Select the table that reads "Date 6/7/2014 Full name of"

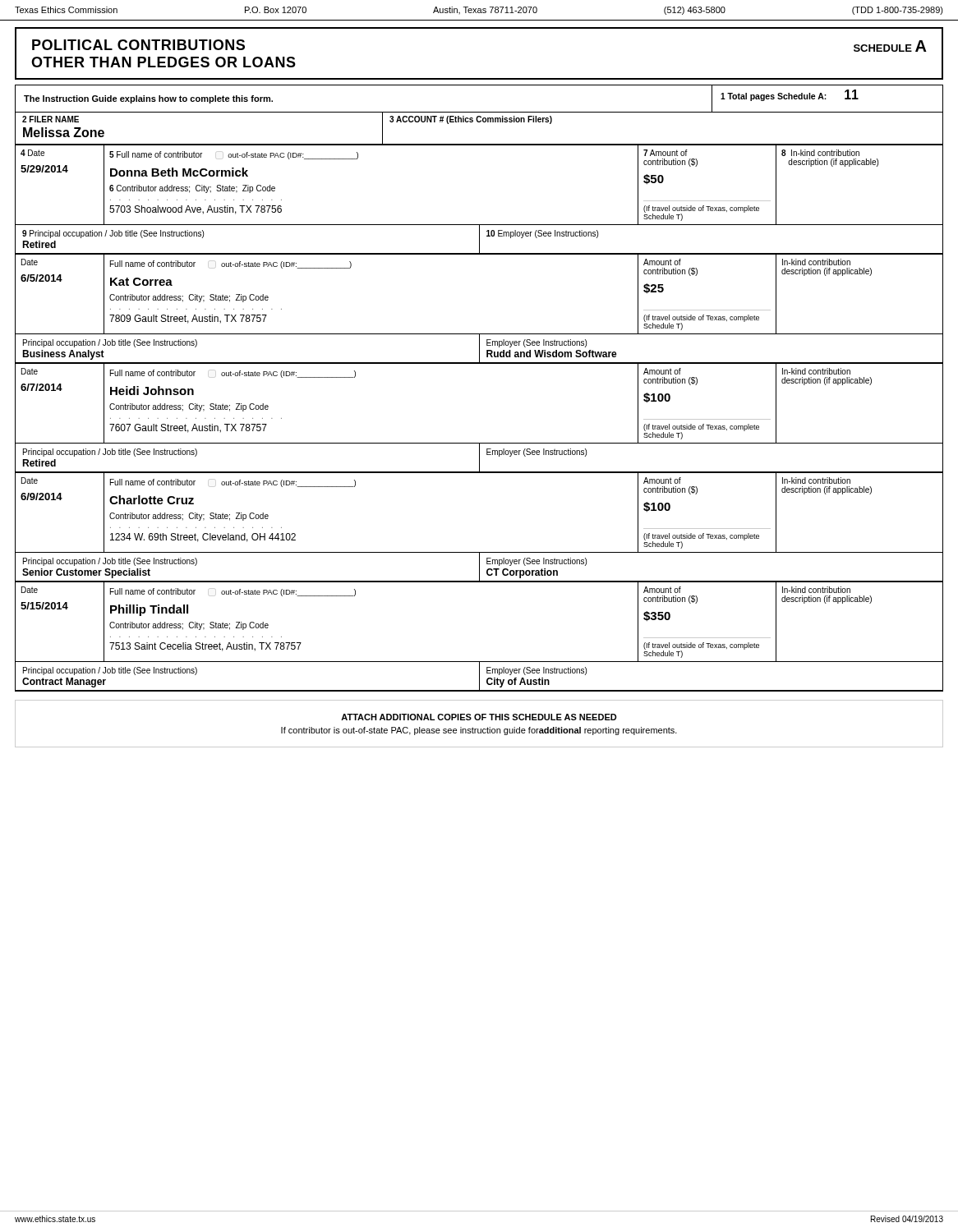[479, 418]
